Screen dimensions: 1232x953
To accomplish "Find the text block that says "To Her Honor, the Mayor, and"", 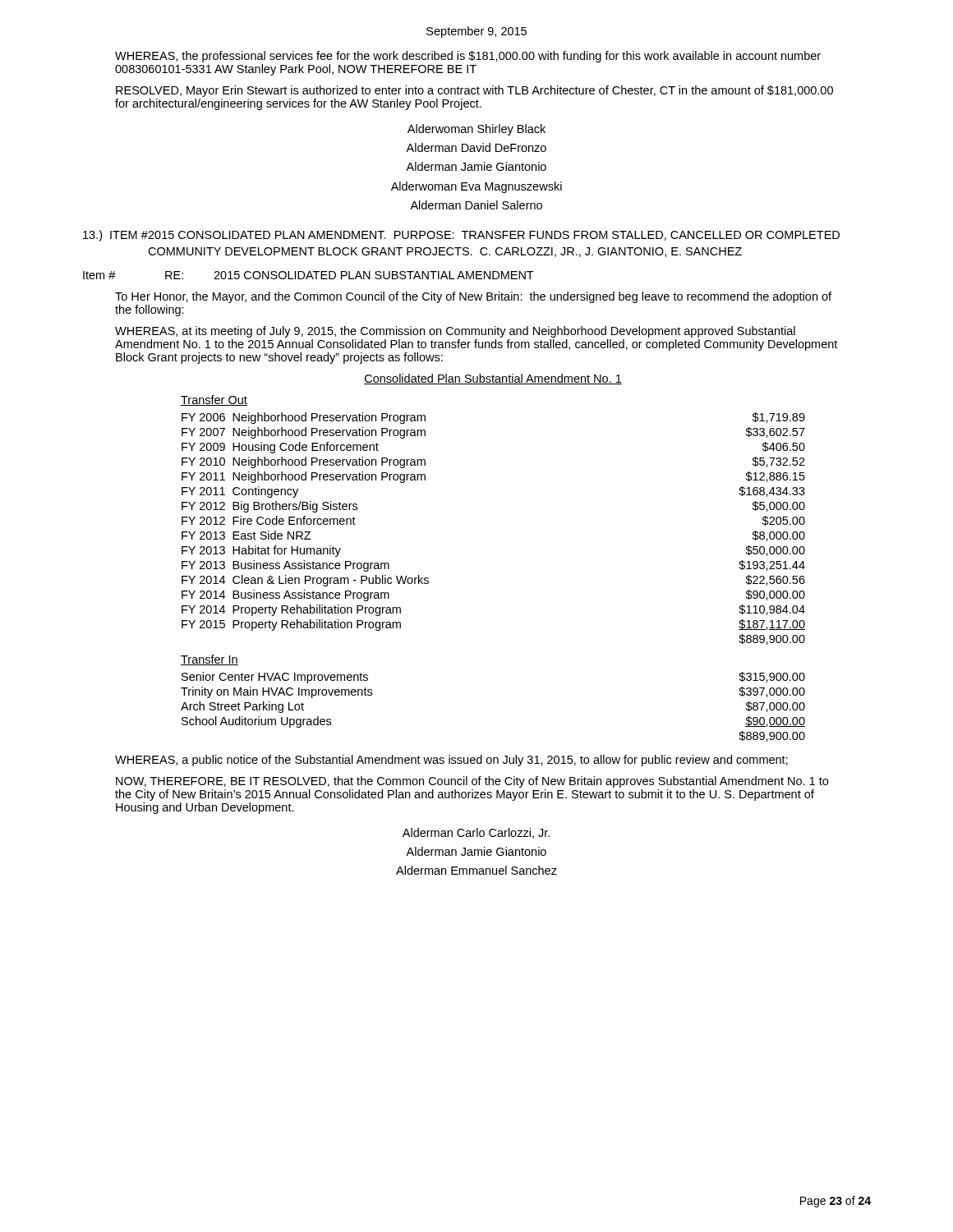I will click(x=473, y=303).
